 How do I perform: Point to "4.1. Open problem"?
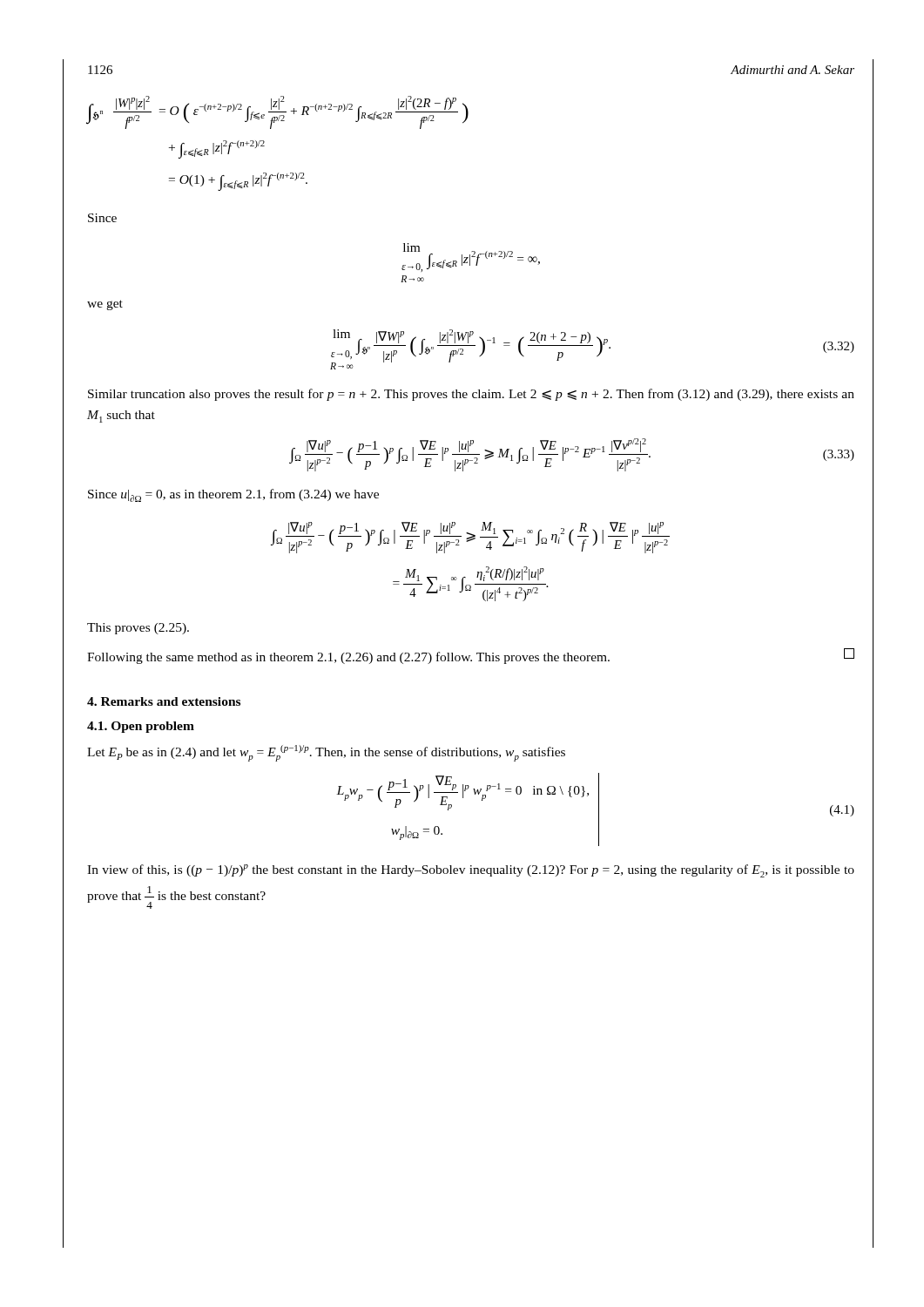pos(141,726)
